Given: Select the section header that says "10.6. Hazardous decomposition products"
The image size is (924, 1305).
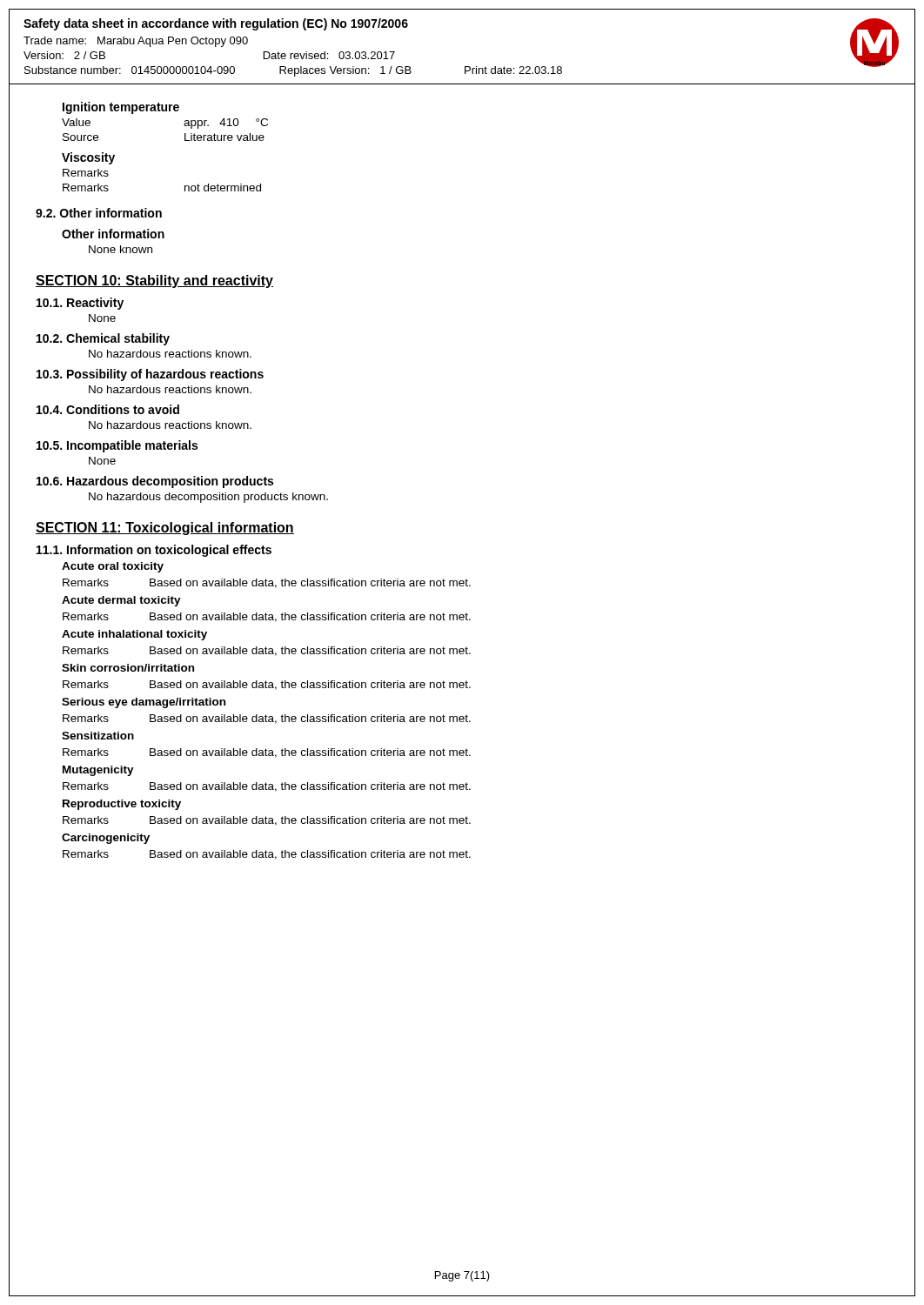Looking at the screenshot, I should click(155, 481).
